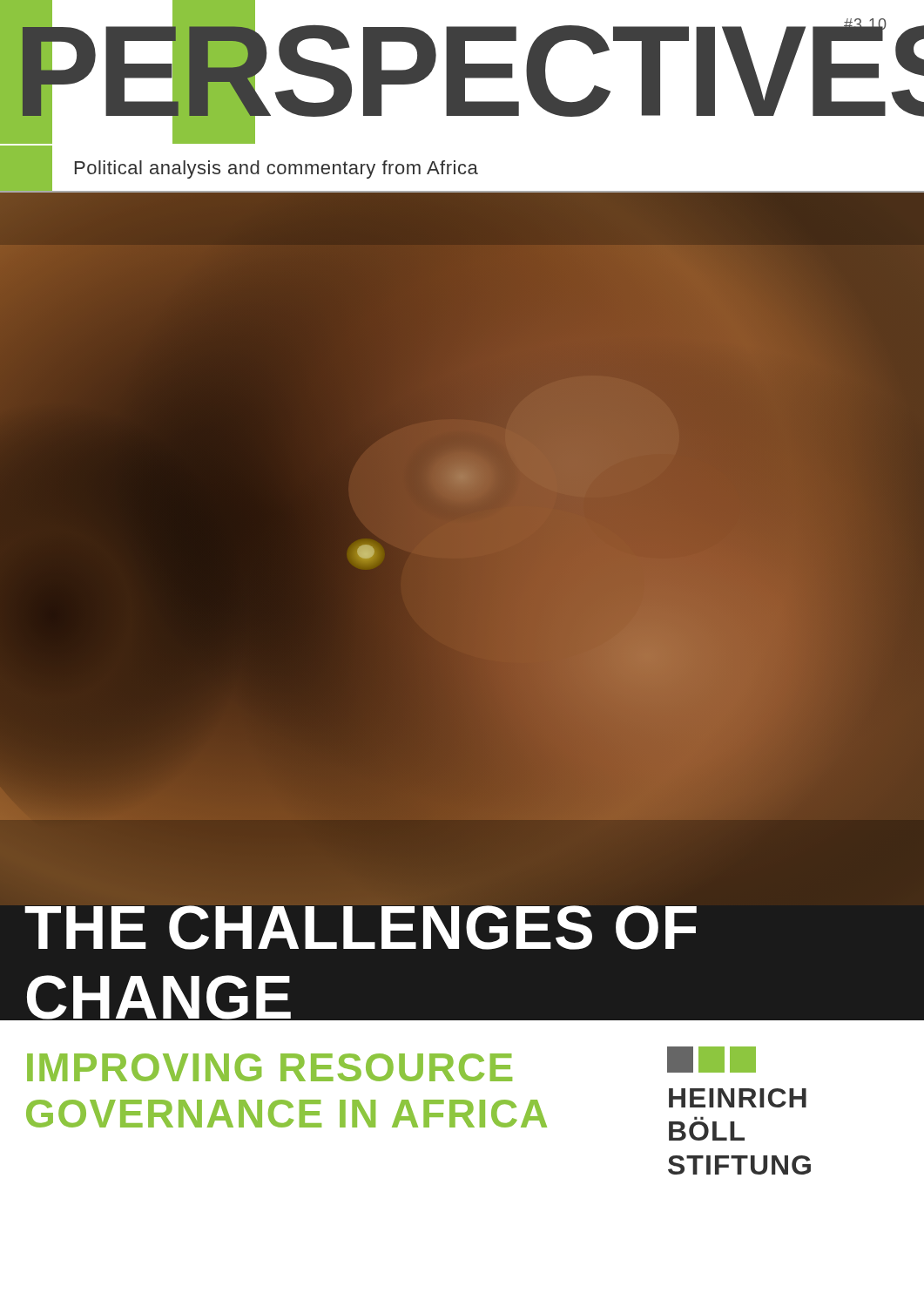Click on the photo

pyautogui.click(x=462, y=549)
